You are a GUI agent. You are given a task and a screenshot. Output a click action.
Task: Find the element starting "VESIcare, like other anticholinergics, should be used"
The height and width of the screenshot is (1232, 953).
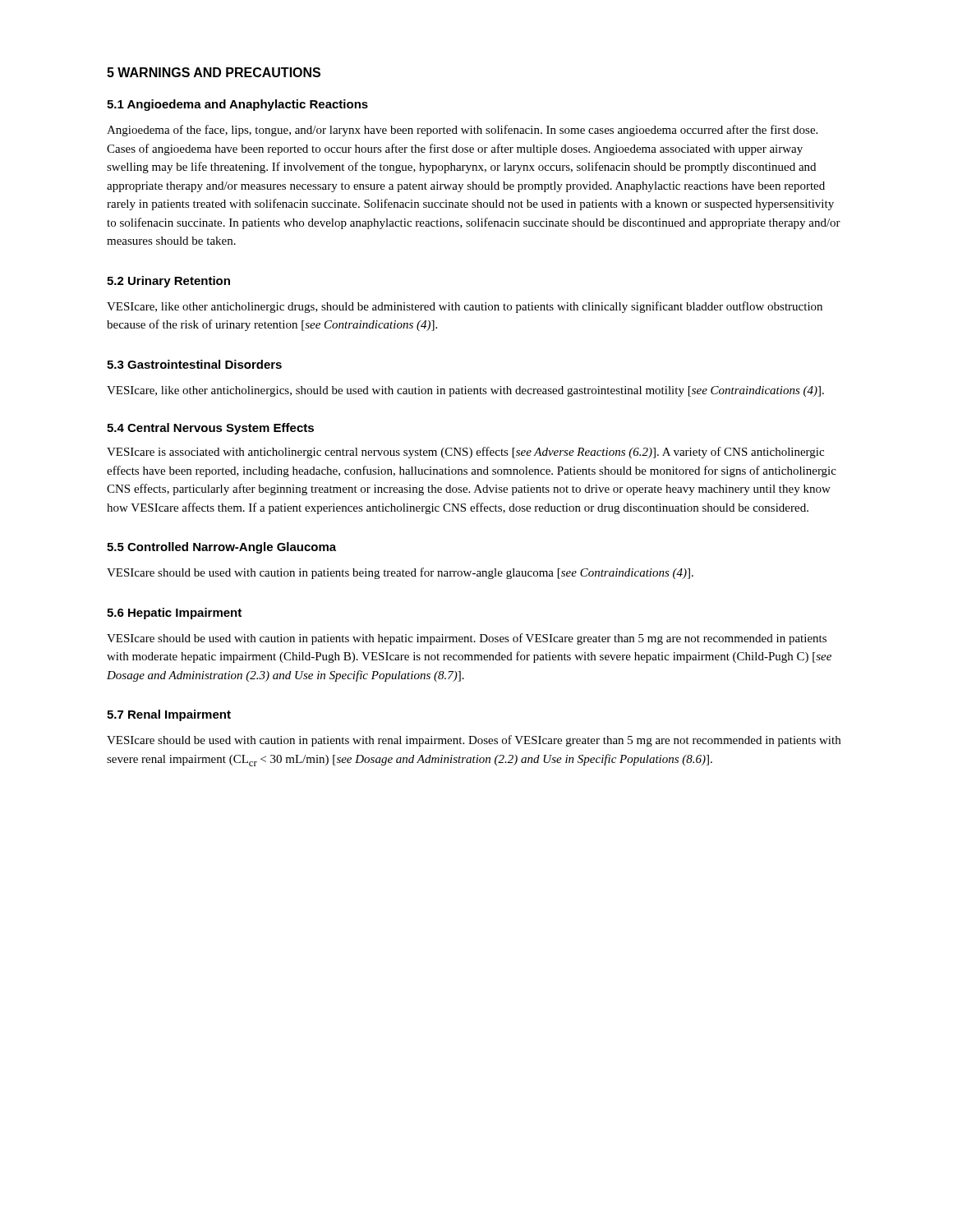click(x=466, y=390)
